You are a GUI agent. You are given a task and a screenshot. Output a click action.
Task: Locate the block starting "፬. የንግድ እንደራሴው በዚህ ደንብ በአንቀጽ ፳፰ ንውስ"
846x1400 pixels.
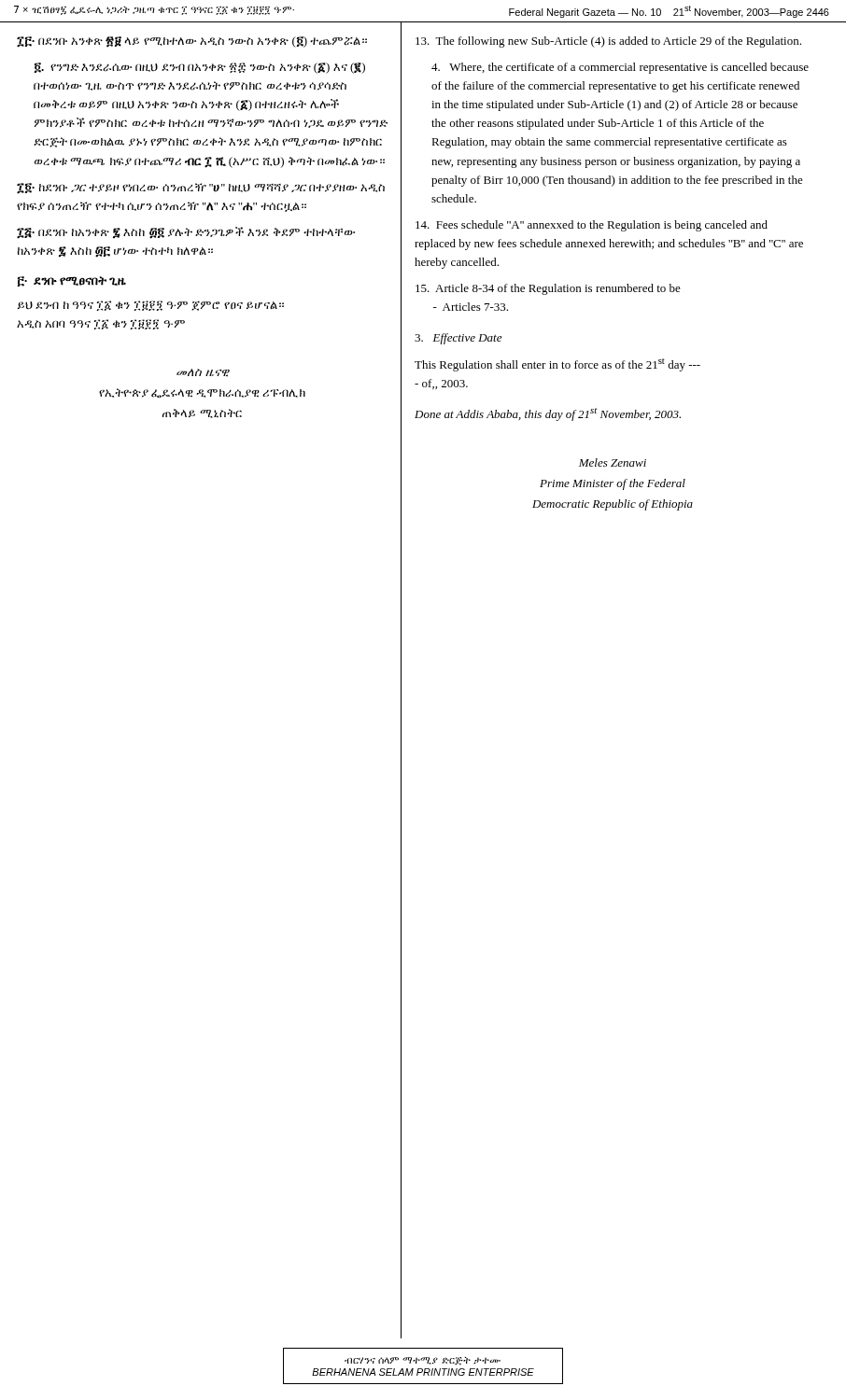coord(211,114)
